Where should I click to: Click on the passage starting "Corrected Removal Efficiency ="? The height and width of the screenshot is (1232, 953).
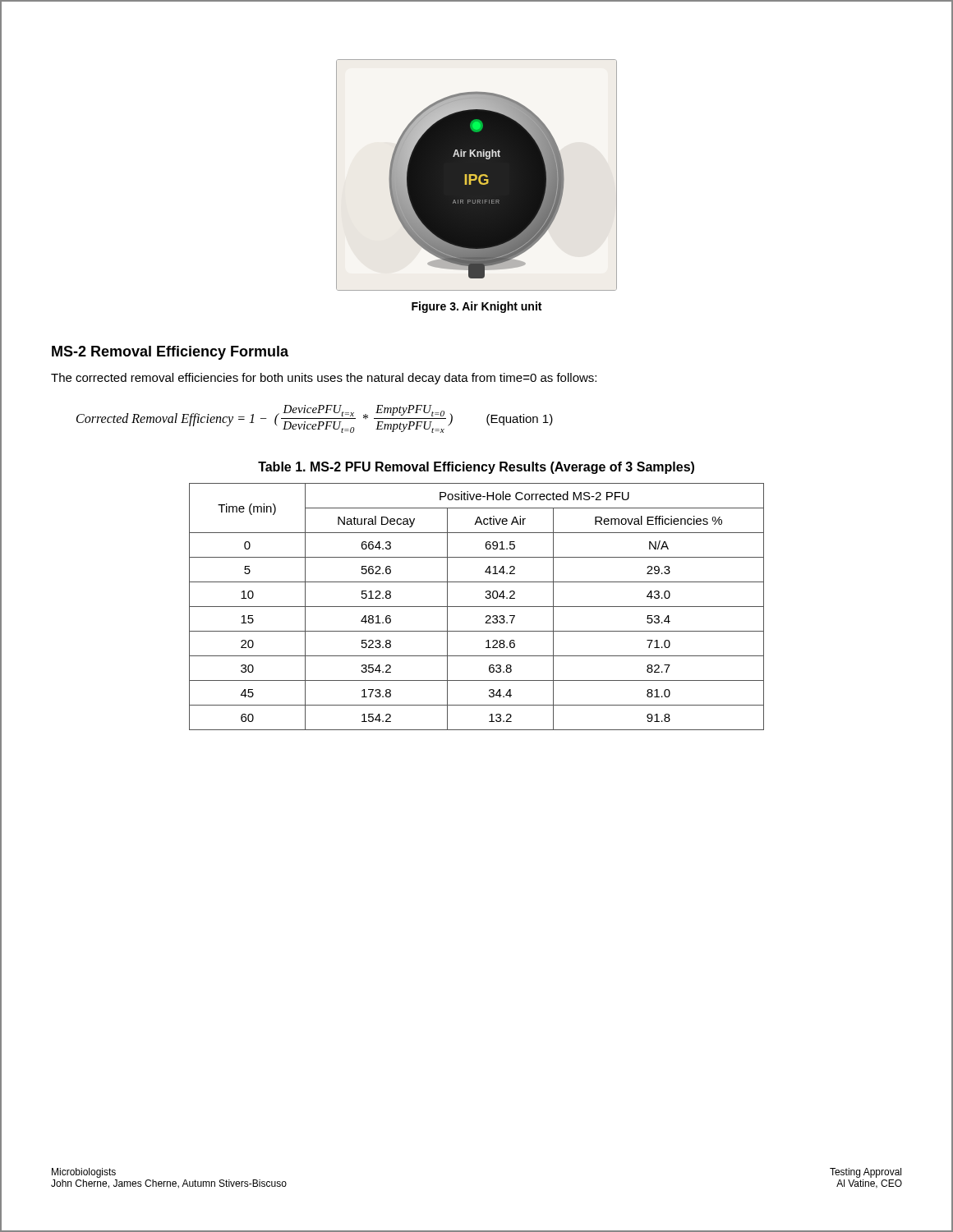click(314, 419)
